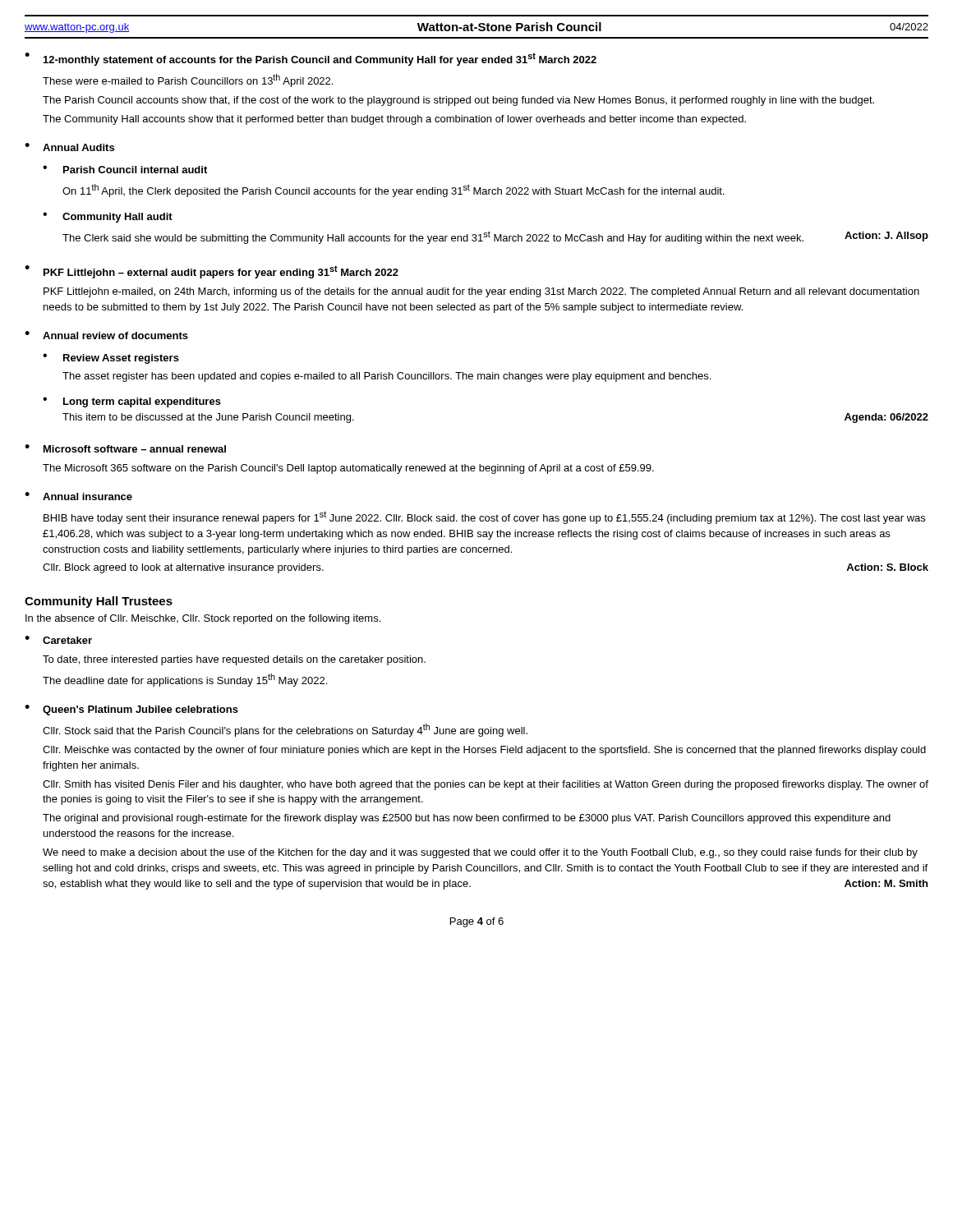Click on the list item with the text "• Annual review of documents • Review Asset"
The width and height of the screenshot is (953, 1232).
click(x=476, y=379)
